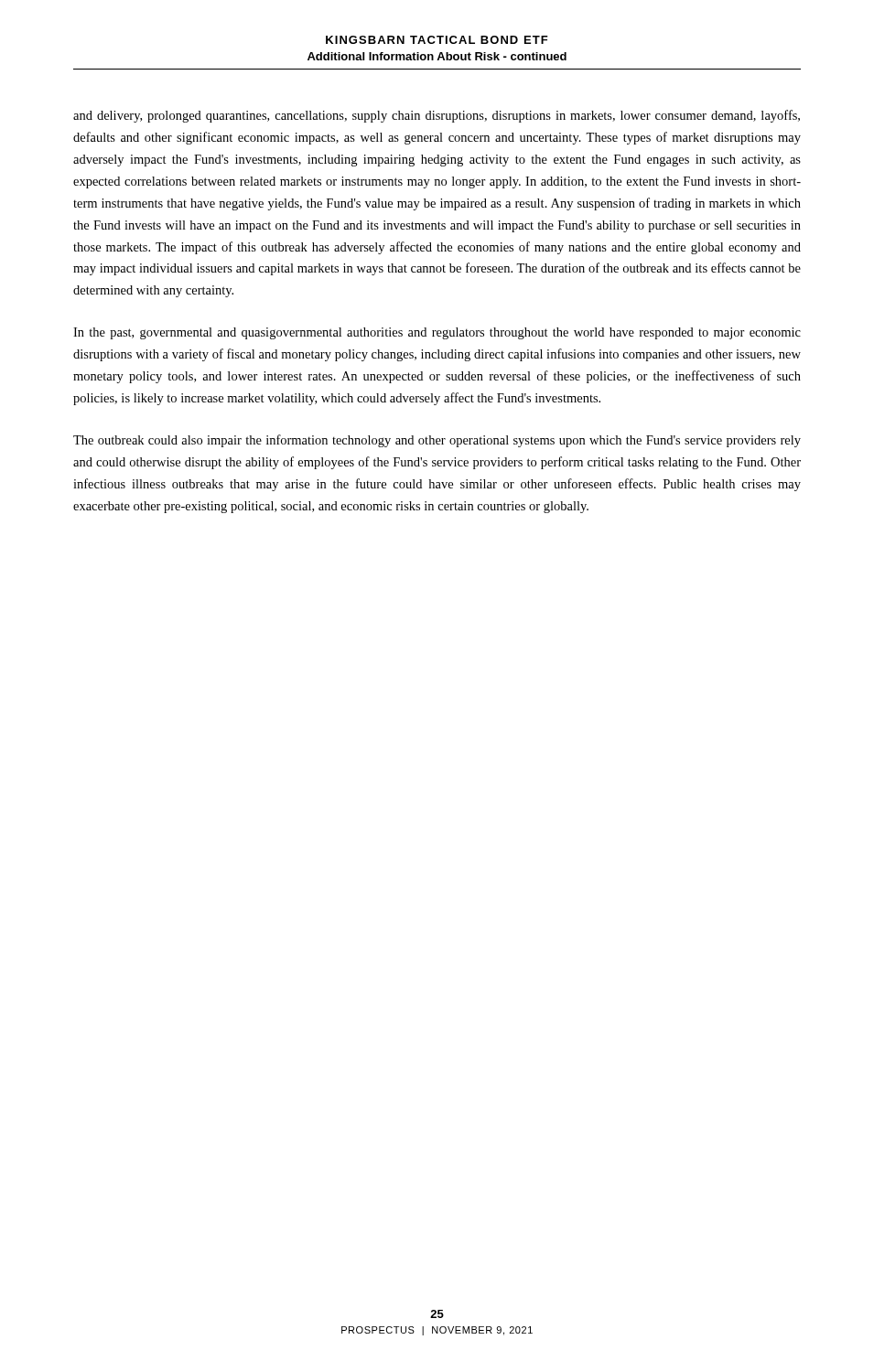The width and height of the screenshot is (874, 1372).
Task: Select the text block with the text "and delivery, prolonged quarantines,"
Action: pos(437,203)
